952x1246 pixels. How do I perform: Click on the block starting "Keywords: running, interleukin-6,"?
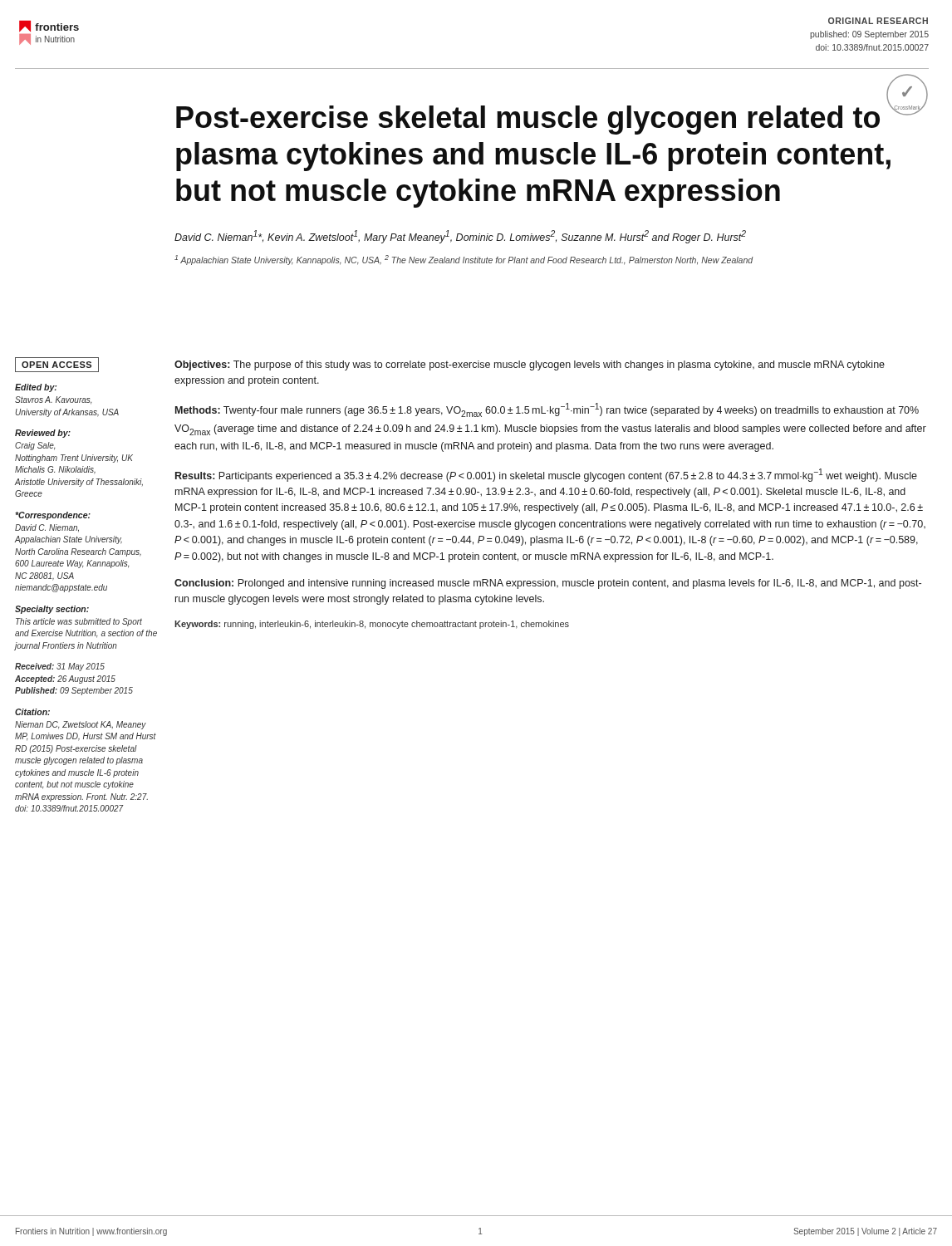(372, 624)
